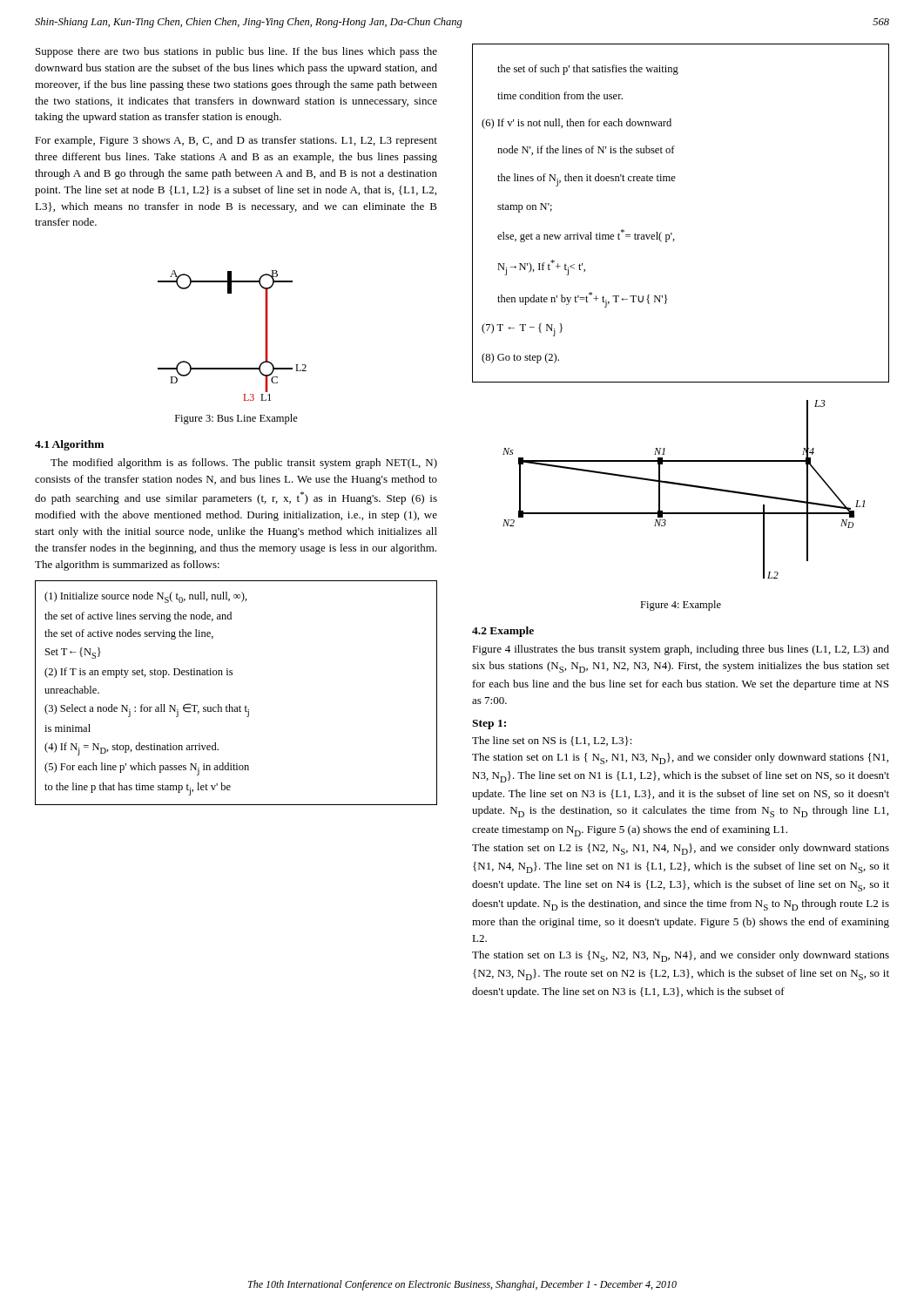Point to the element starting "Suppose there are two bus"
The width and height of the screenshot is (924, 1307).
[236, 84]
